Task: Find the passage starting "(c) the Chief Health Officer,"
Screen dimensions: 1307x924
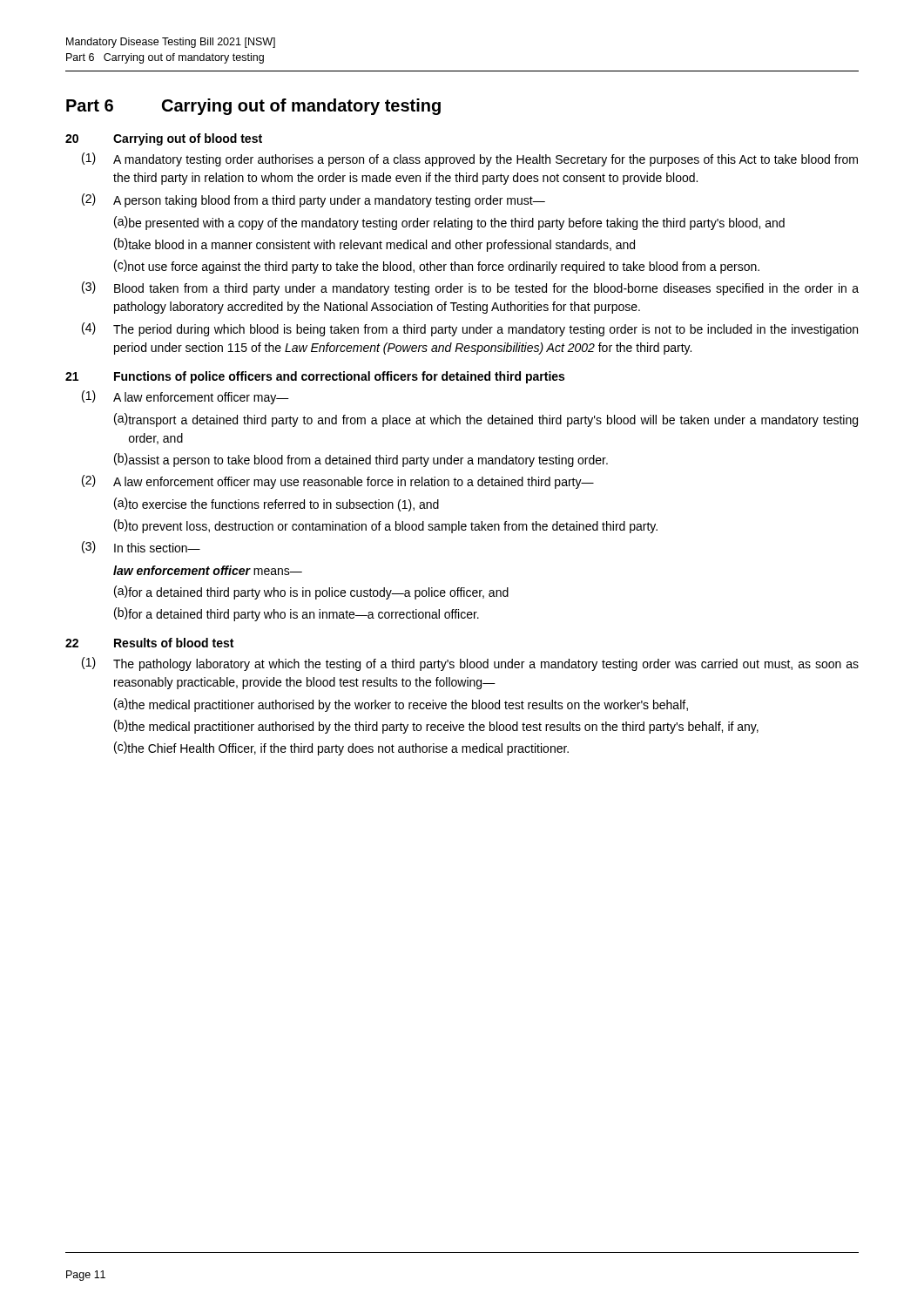Action: coord(462,749)
